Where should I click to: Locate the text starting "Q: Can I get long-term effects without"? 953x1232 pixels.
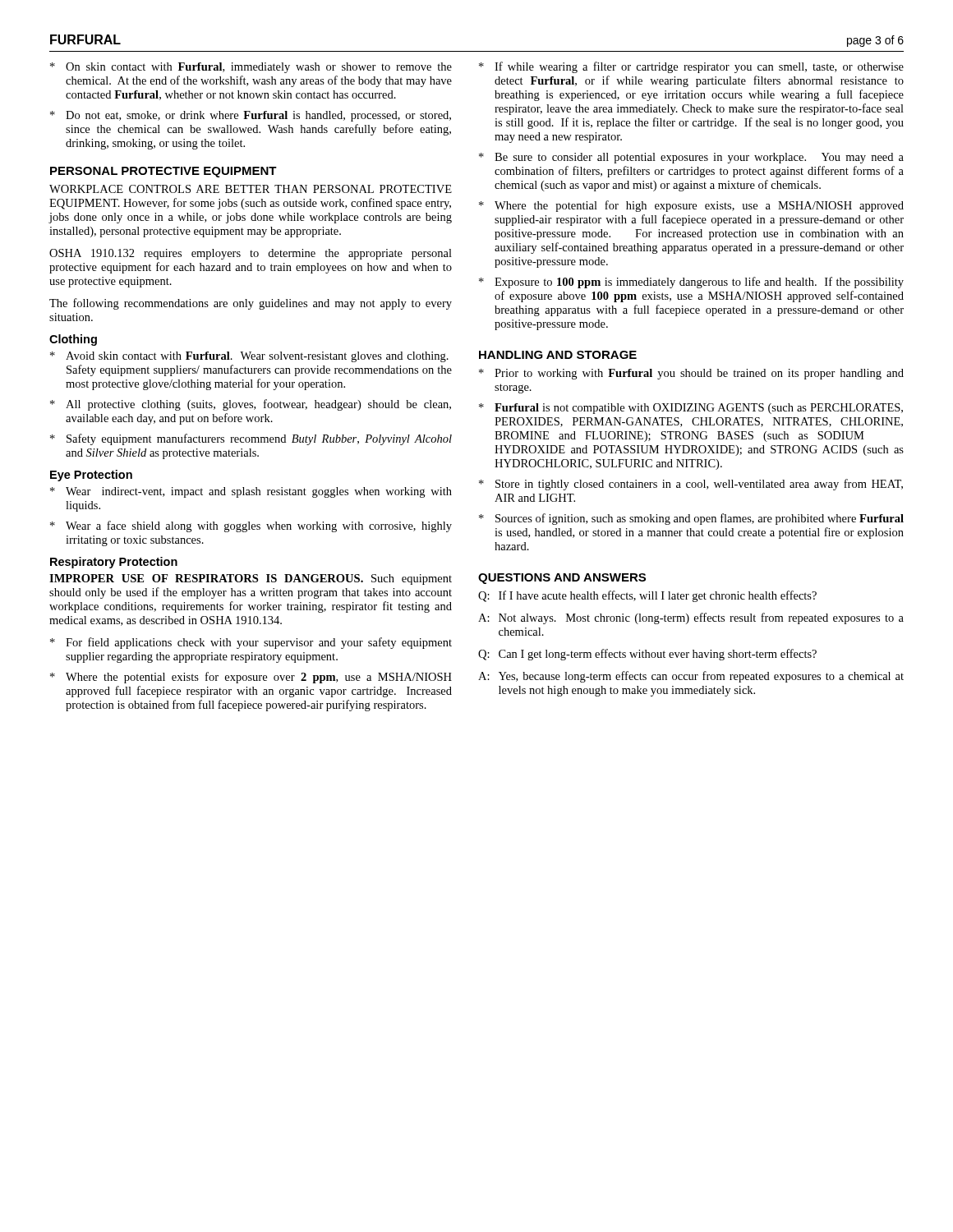click(691, 654)
